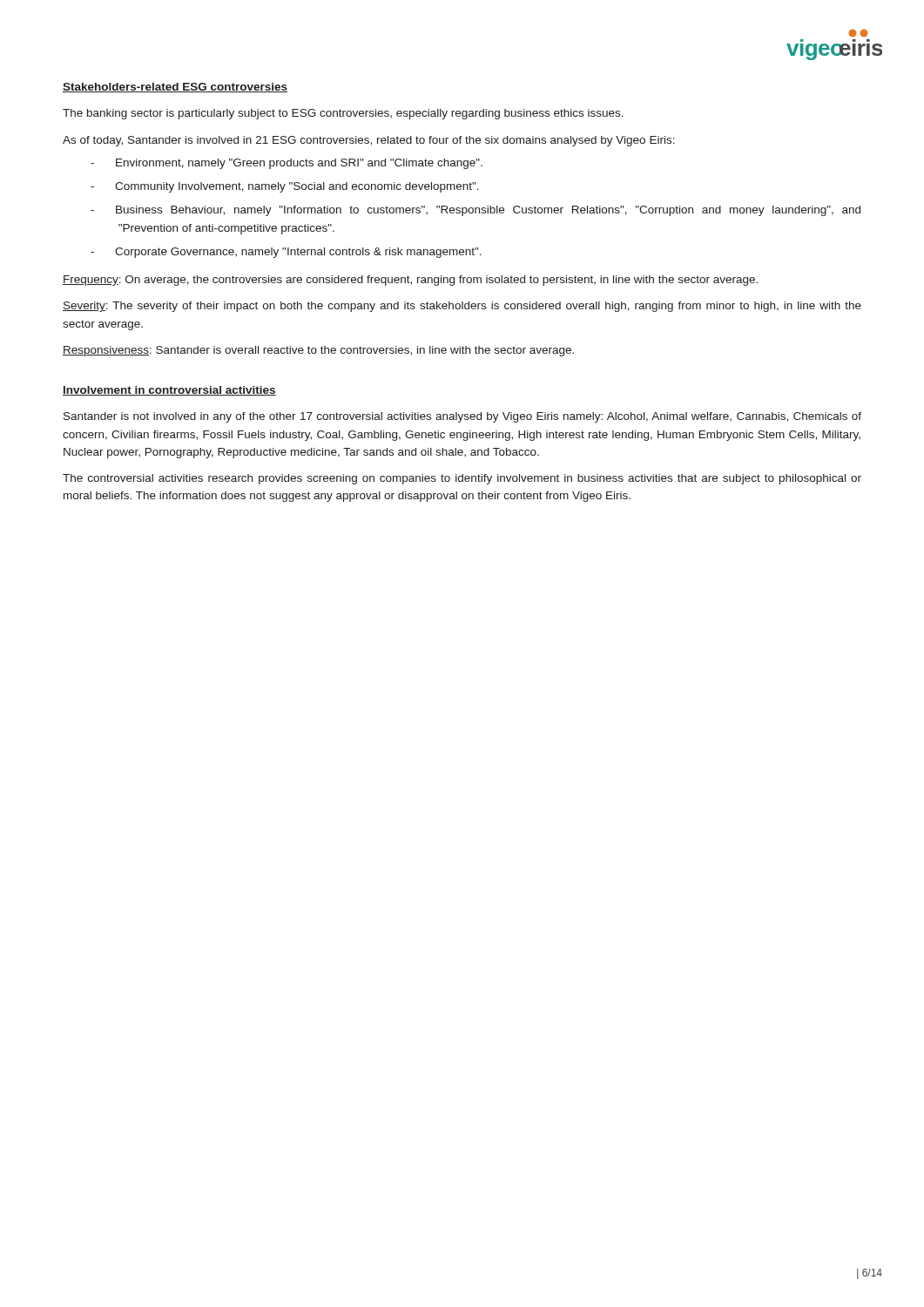Locate the block of text that opens with "Responsiveness: Santander is overall reactive"
This screenshot has height=1307, width=924.
click(x=319, y=350)
